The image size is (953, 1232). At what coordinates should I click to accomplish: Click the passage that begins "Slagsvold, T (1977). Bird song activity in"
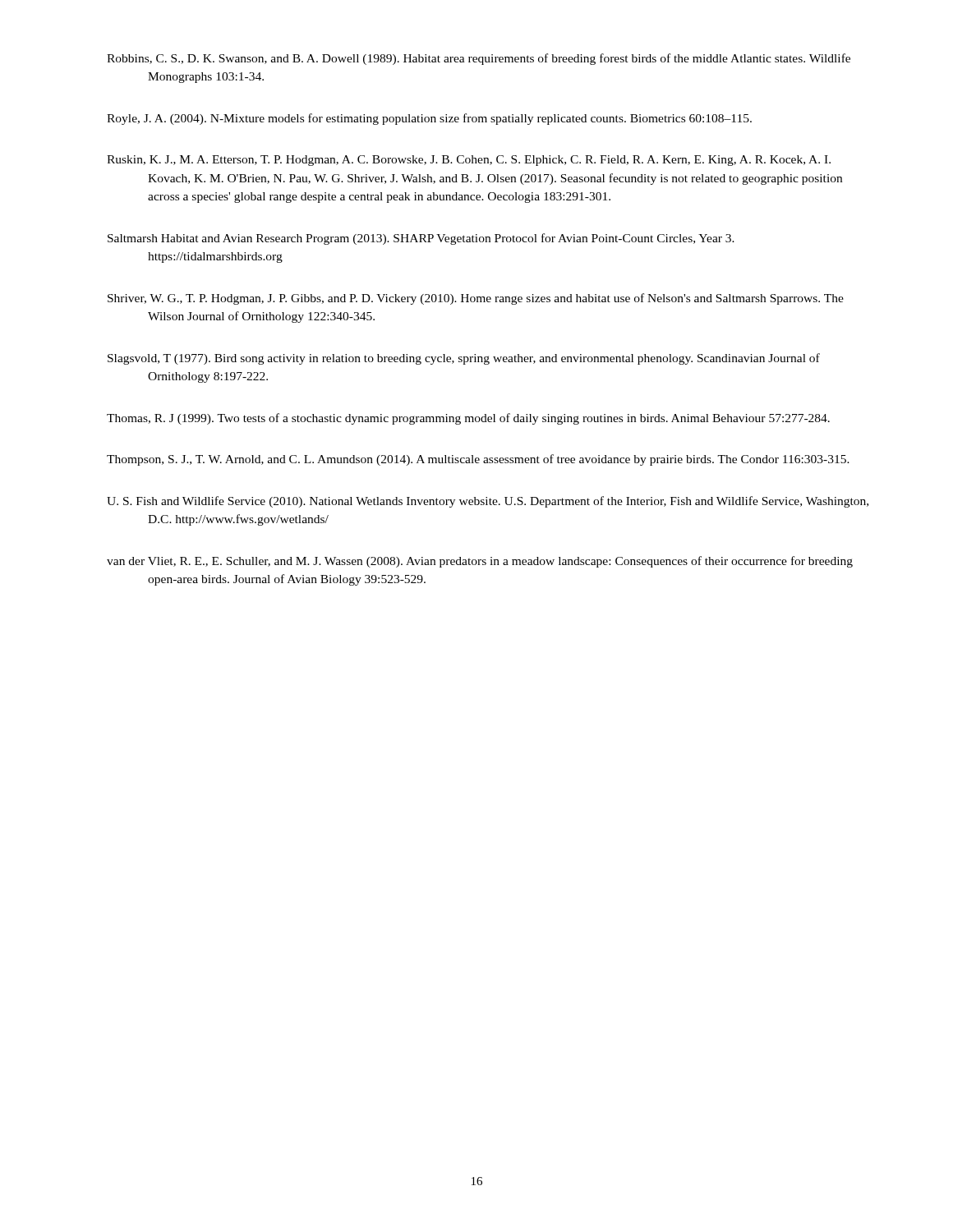[463, 367]
